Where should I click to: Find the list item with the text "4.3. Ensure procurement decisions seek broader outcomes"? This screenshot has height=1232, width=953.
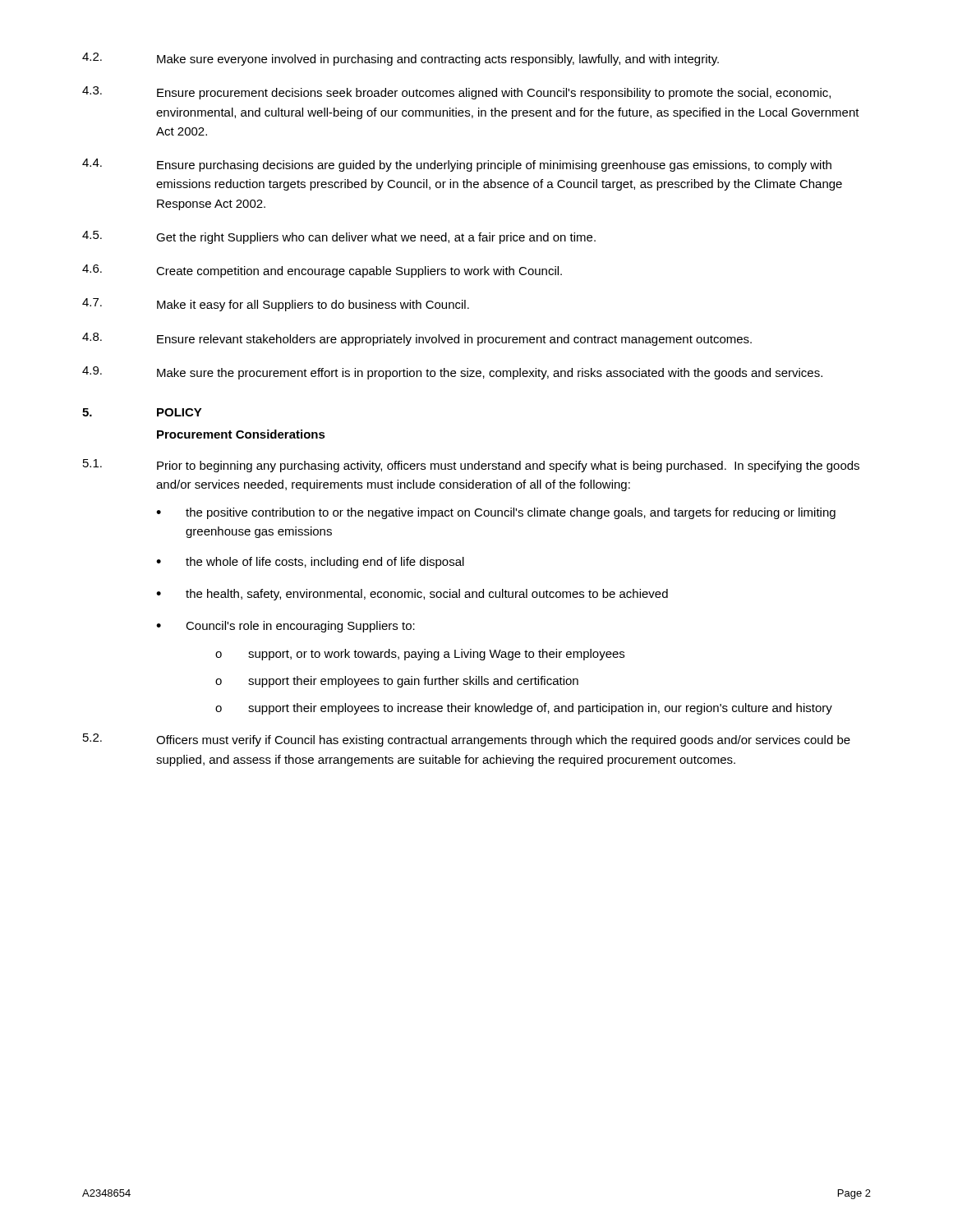476,112
